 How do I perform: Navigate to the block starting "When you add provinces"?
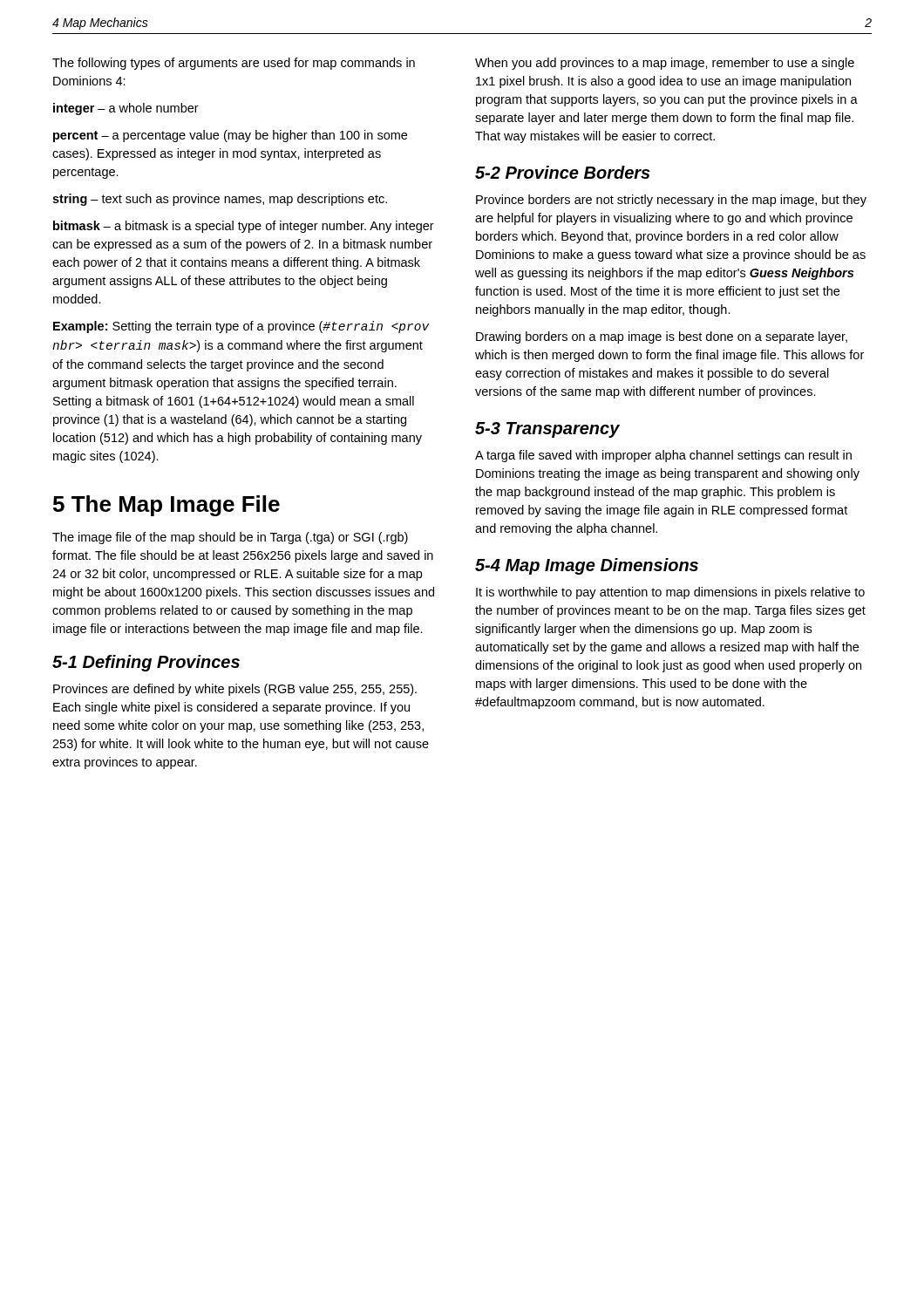[x=673, y=100]
